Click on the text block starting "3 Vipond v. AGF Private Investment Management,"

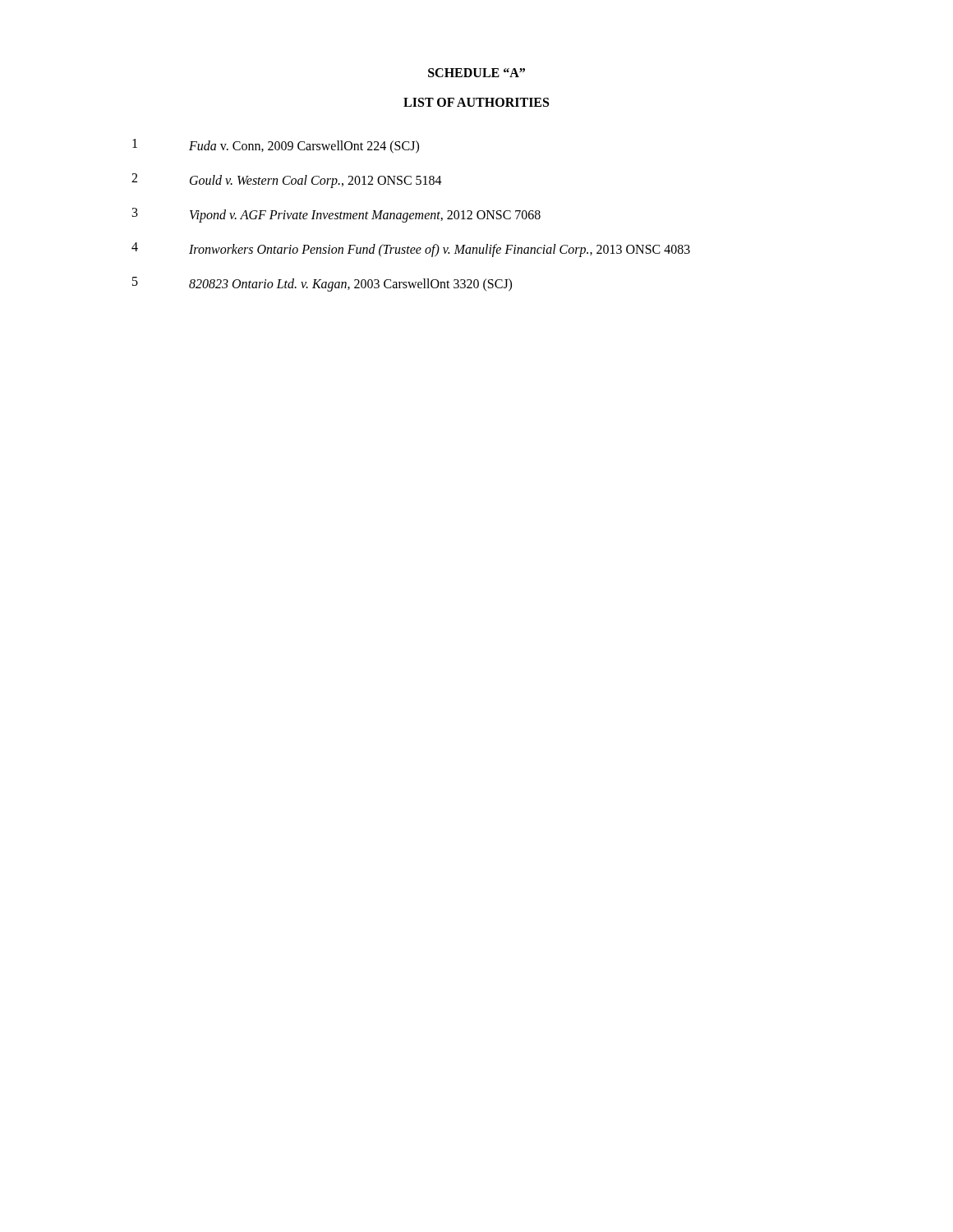(x=476, y=215)
